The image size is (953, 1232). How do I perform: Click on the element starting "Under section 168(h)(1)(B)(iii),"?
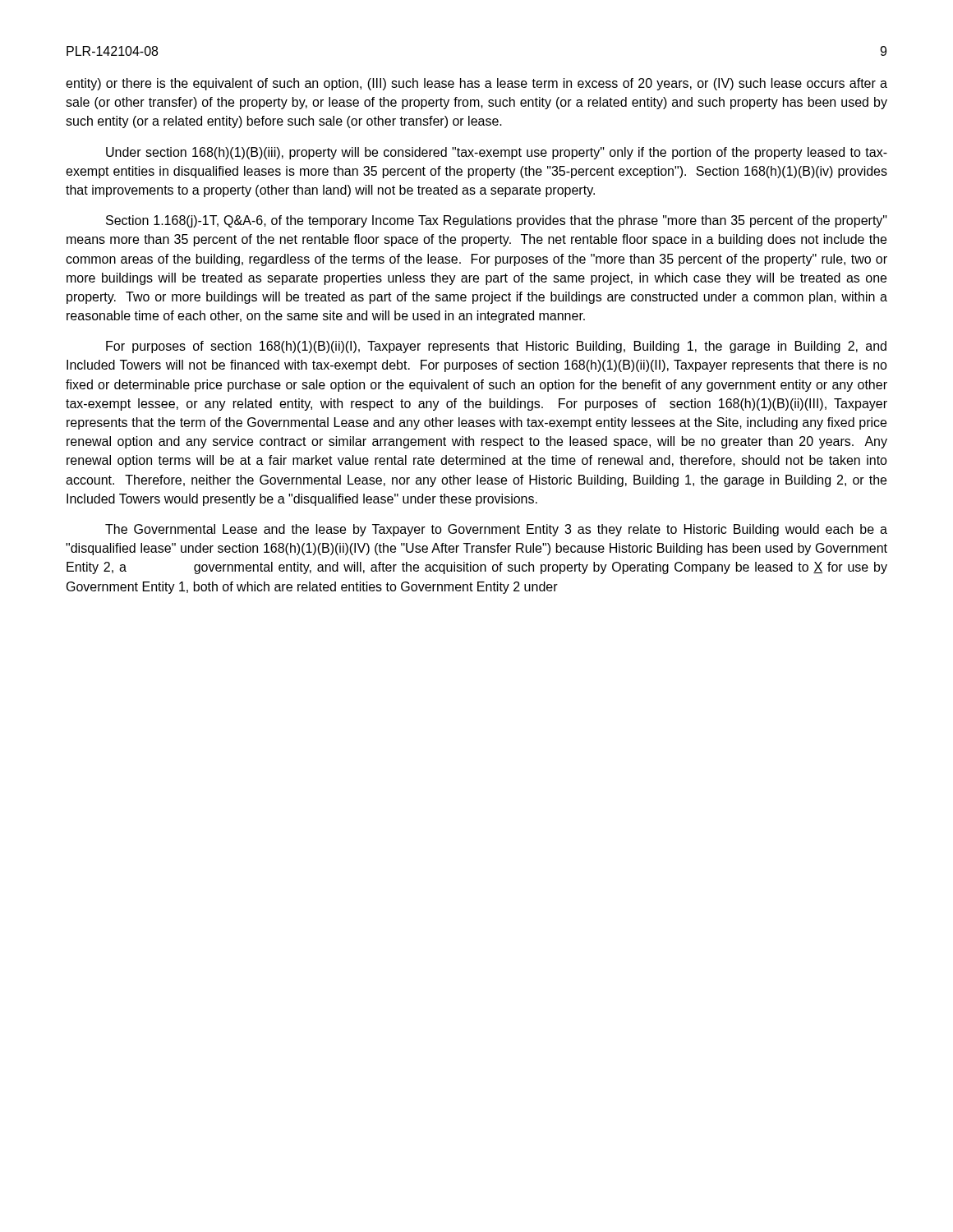(x=476, y=171)
